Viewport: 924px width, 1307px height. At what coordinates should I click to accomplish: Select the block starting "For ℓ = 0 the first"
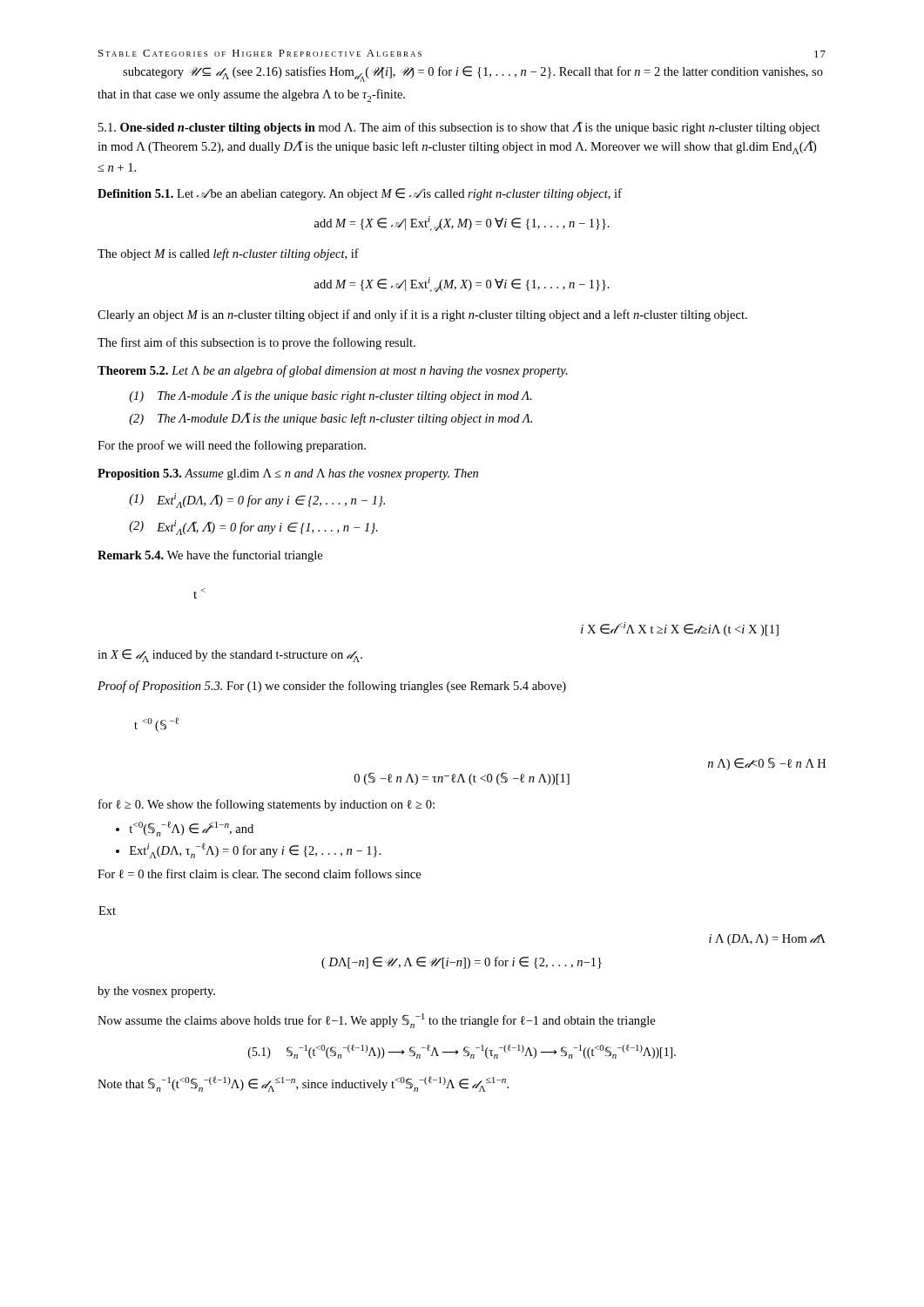259,874
